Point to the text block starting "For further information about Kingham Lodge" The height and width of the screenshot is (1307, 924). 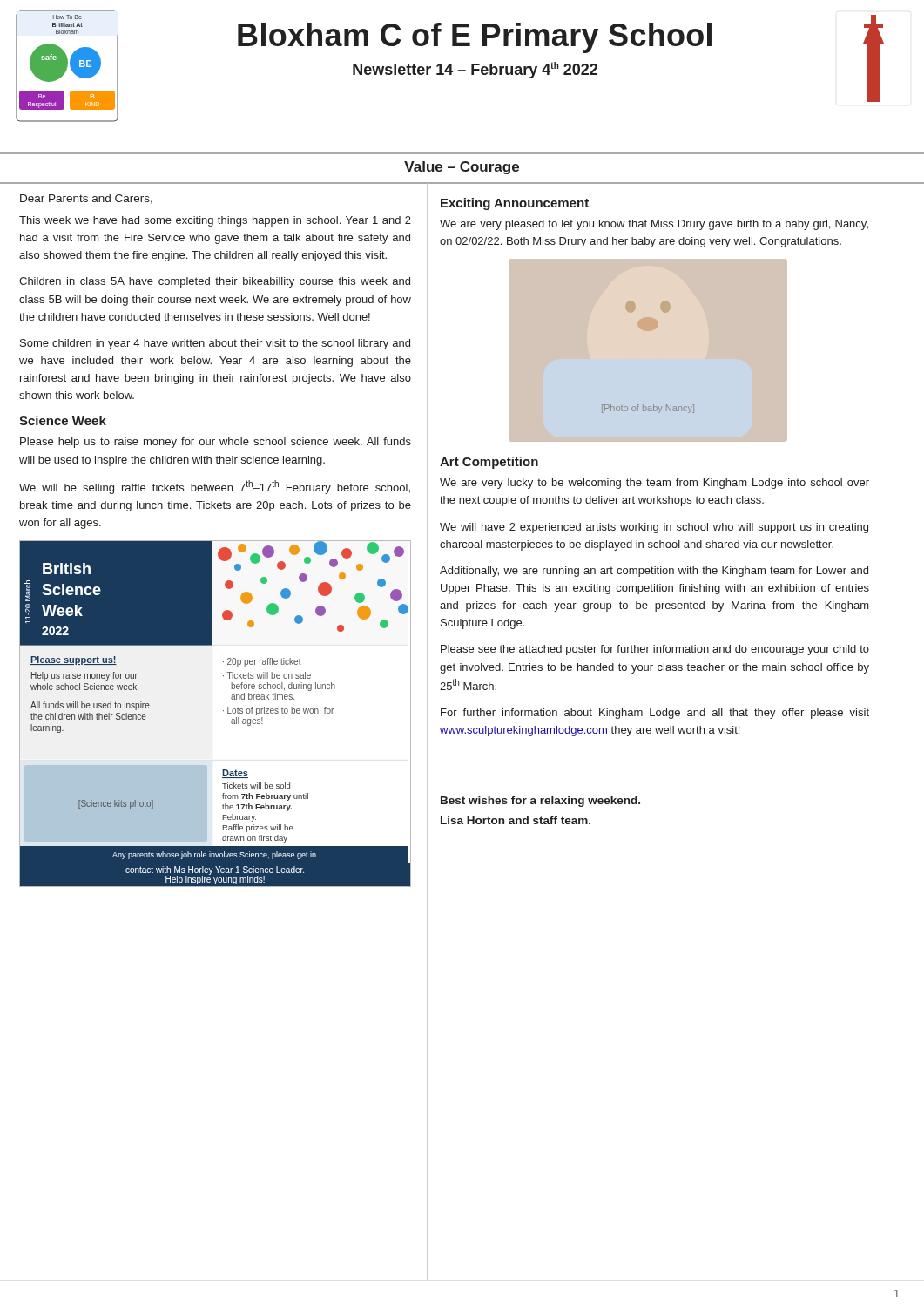pyautogui.click(x=654, y=721)
